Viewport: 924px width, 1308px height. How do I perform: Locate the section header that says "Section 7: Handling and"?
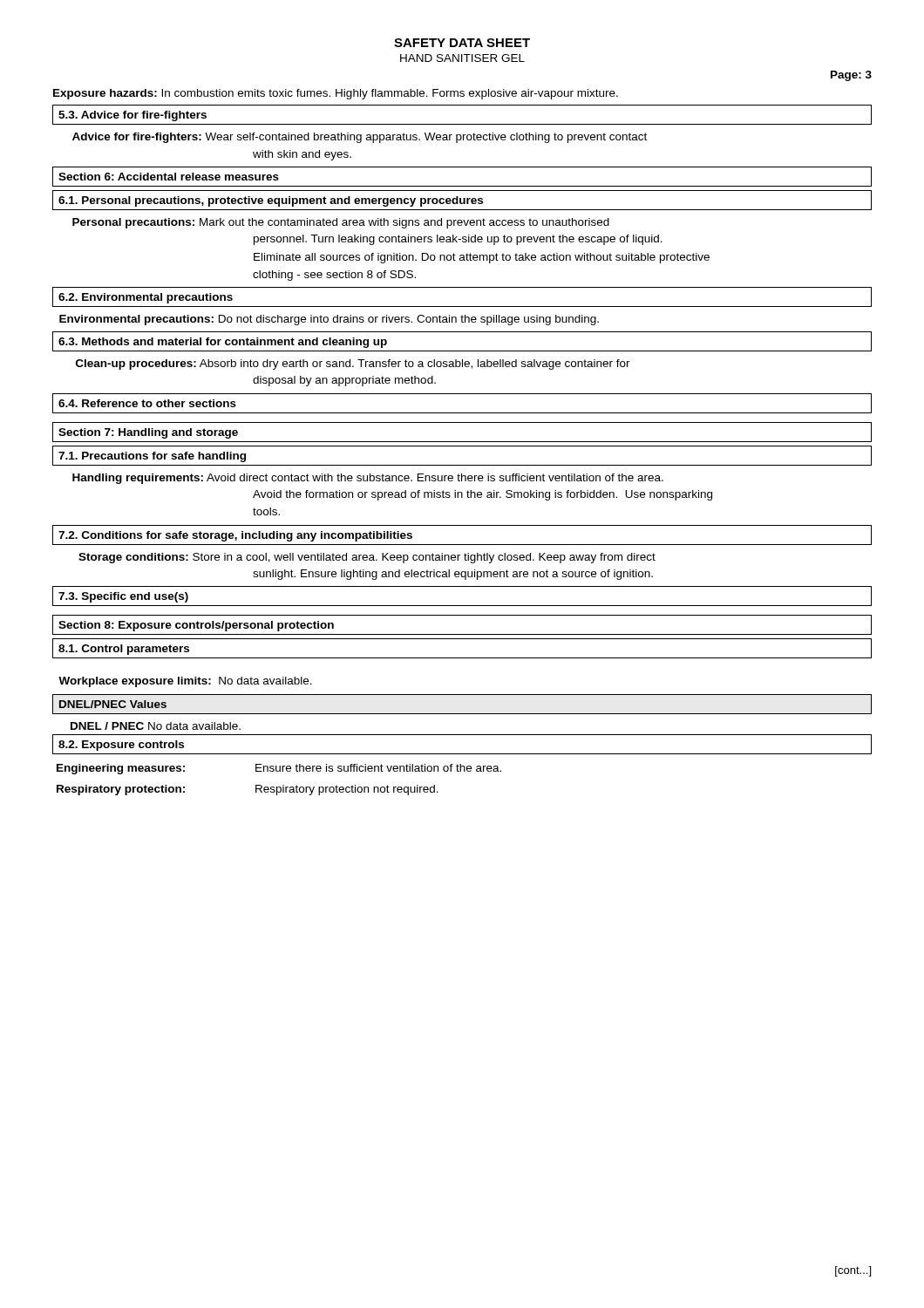coord(148,432)
